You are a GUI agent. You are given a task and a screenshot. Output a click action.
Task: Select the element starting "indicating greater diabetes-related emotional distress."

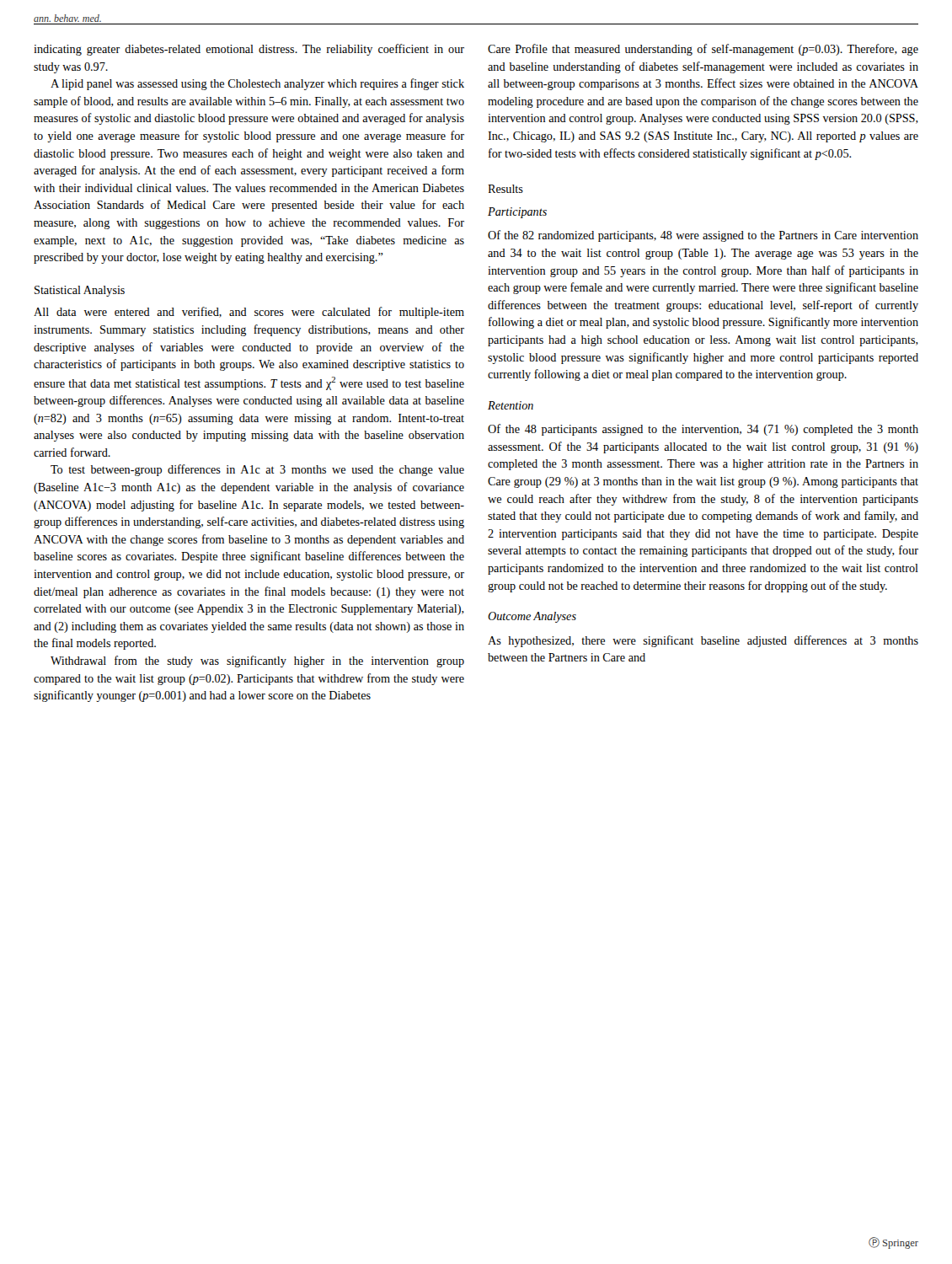pyautogui.click(x=249, y=153)
